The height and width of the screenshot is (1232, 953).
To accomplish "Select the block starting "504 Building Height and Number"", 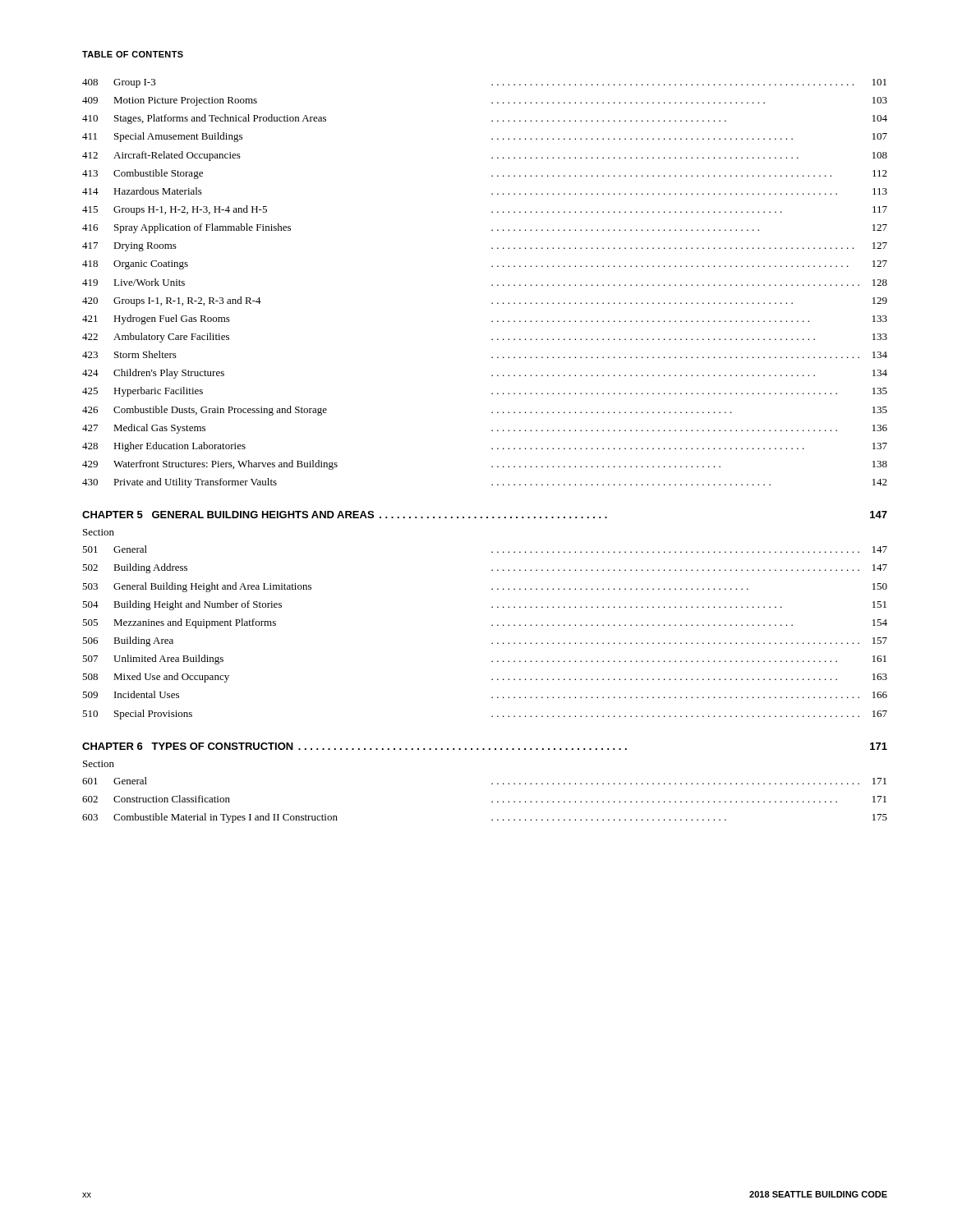I will pyautogui.click(x=485, y=604).
